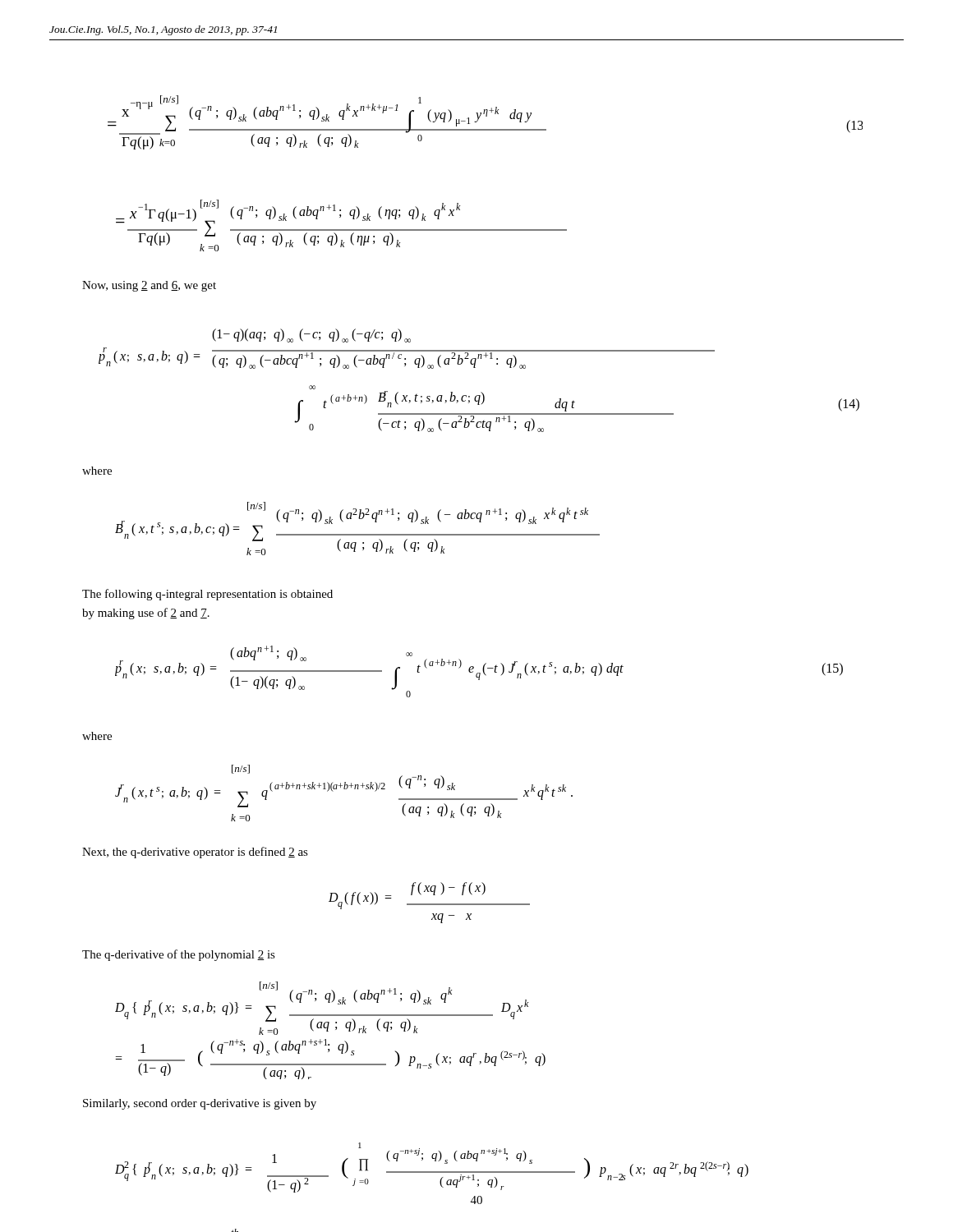The image size is (953, 1232).
Task: Locate the text block starting "D q { p n r ("
Action: pos(485,1025)
